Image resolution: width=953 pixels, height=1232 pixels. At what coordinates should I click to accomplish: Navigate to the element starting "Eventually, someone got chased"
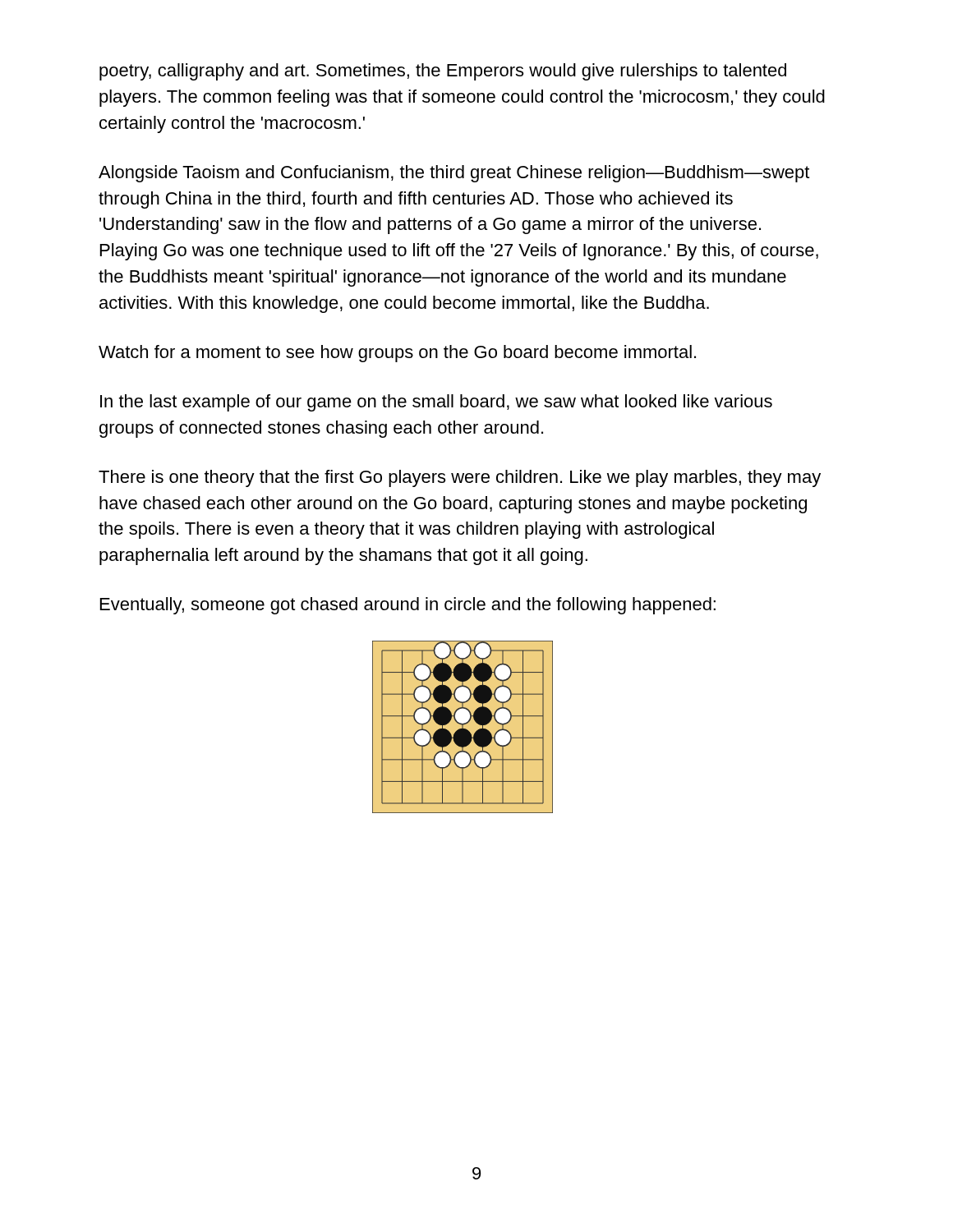click(408, 604)
